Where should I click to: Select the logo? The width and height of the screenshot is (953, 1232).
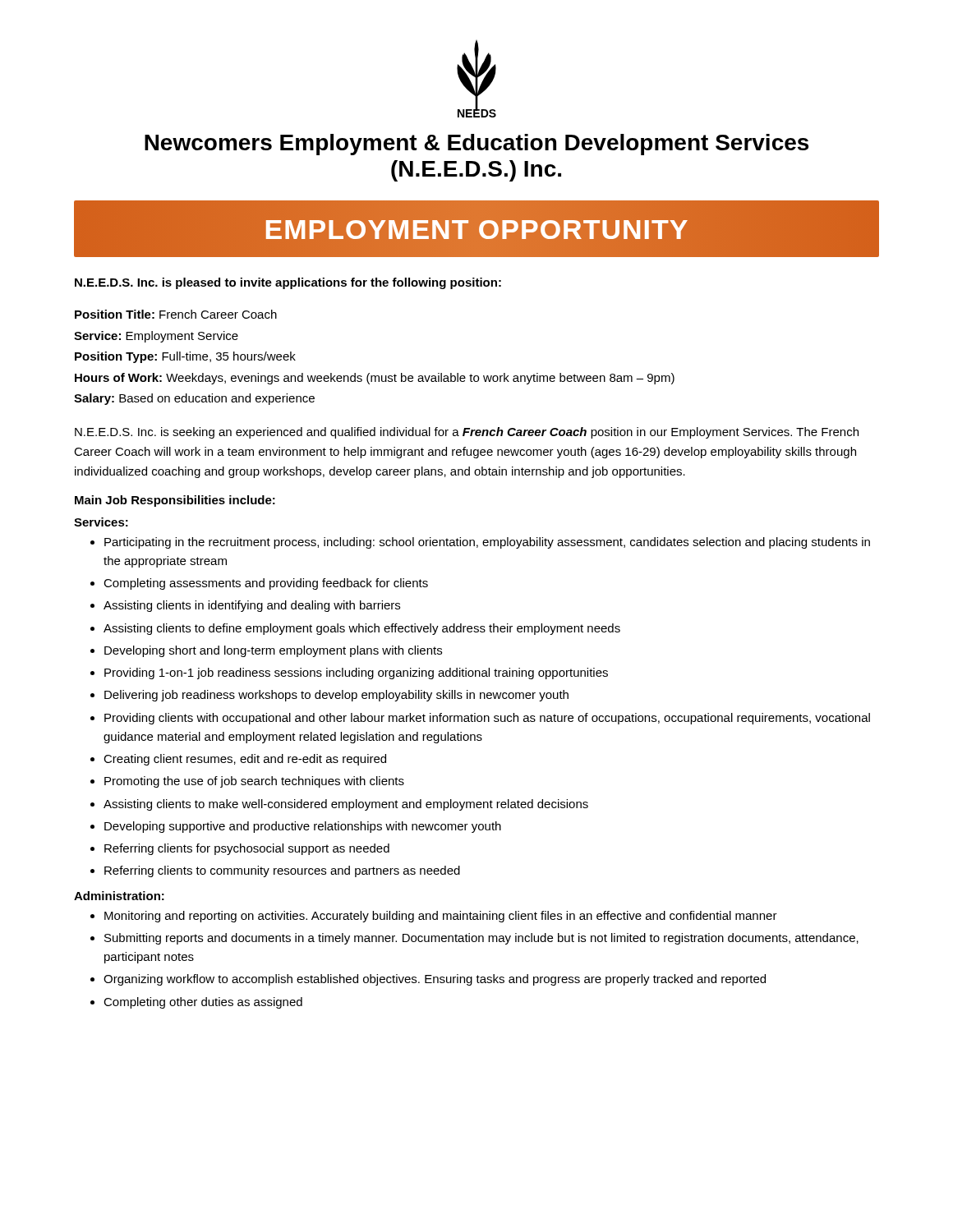pos(476,77)
